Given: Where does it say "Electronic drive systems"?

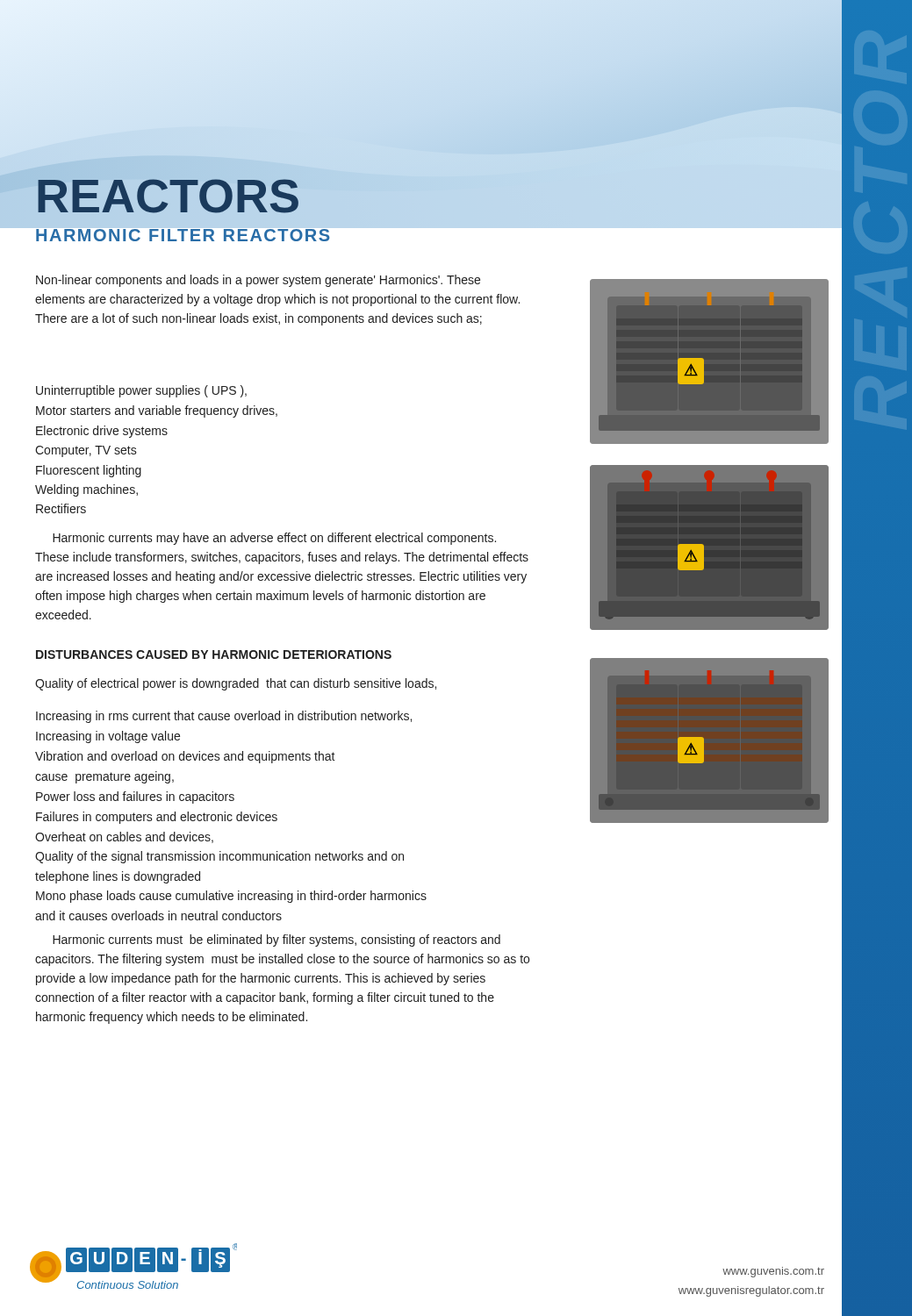Looking at the screenshot, I should [101, 431].
